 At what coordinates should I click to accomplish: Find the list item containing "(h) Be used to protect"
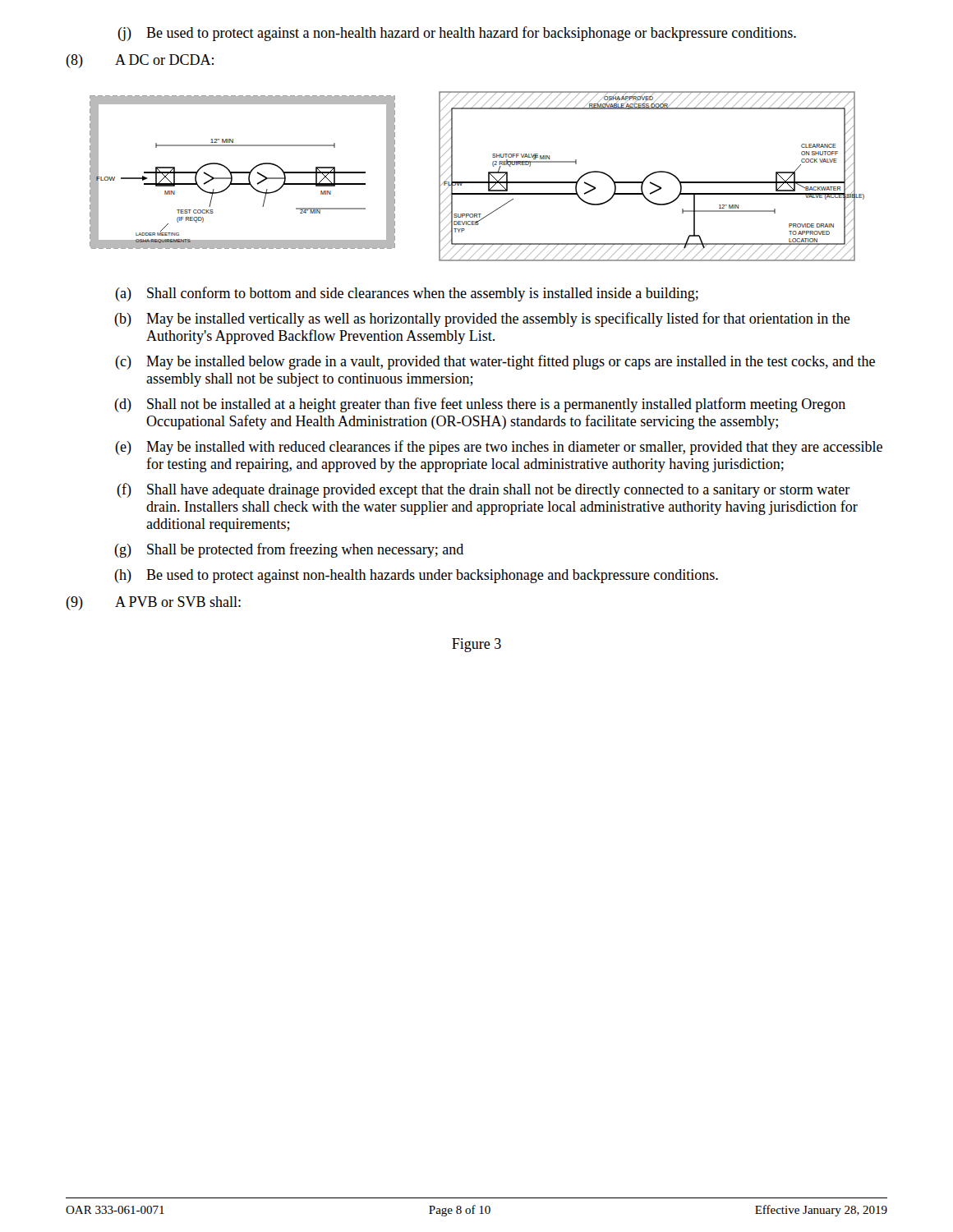(x=476, y=575)
